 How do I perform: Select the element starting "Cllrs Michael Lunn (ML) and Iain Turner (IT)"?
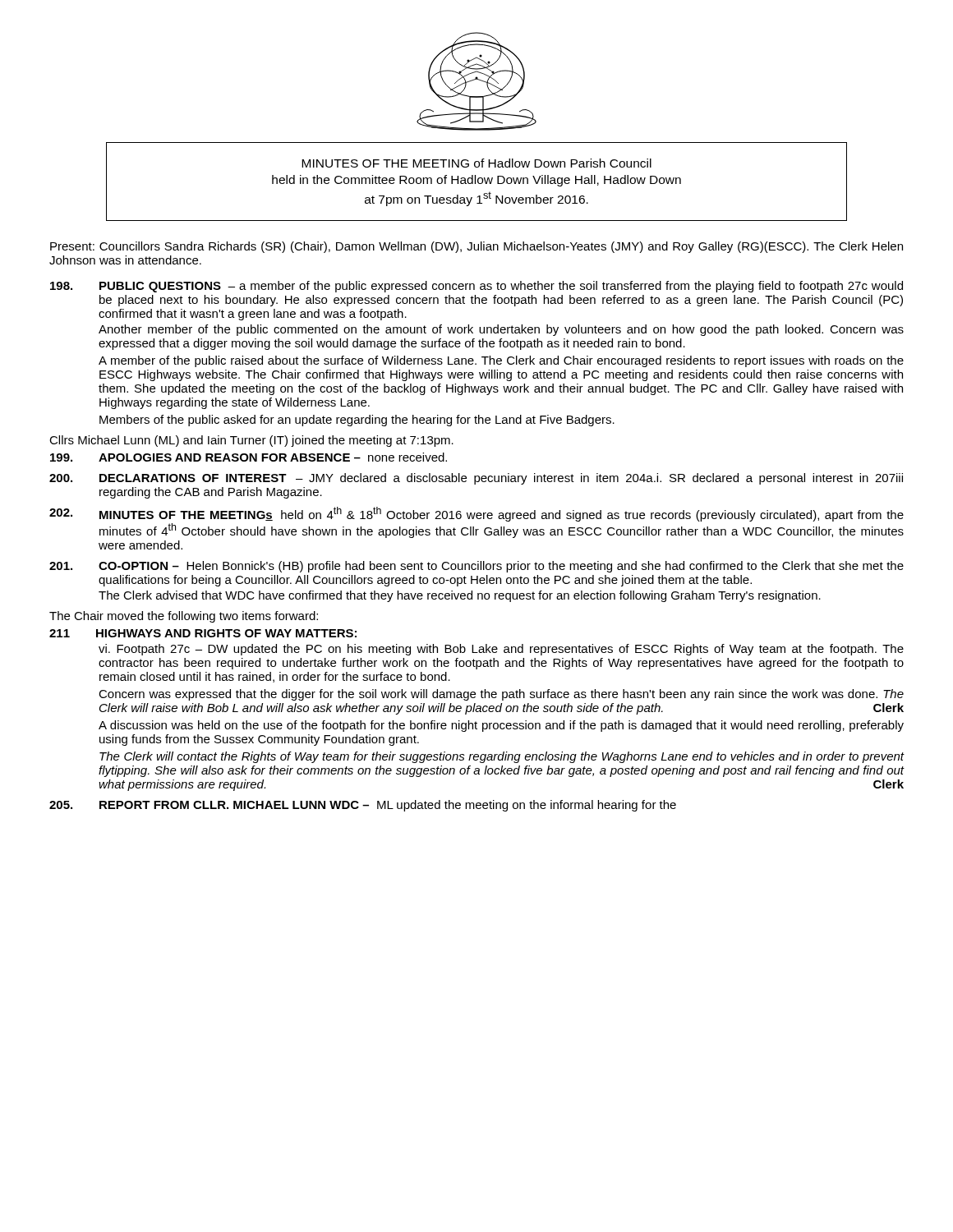click(x=252, y=440)
